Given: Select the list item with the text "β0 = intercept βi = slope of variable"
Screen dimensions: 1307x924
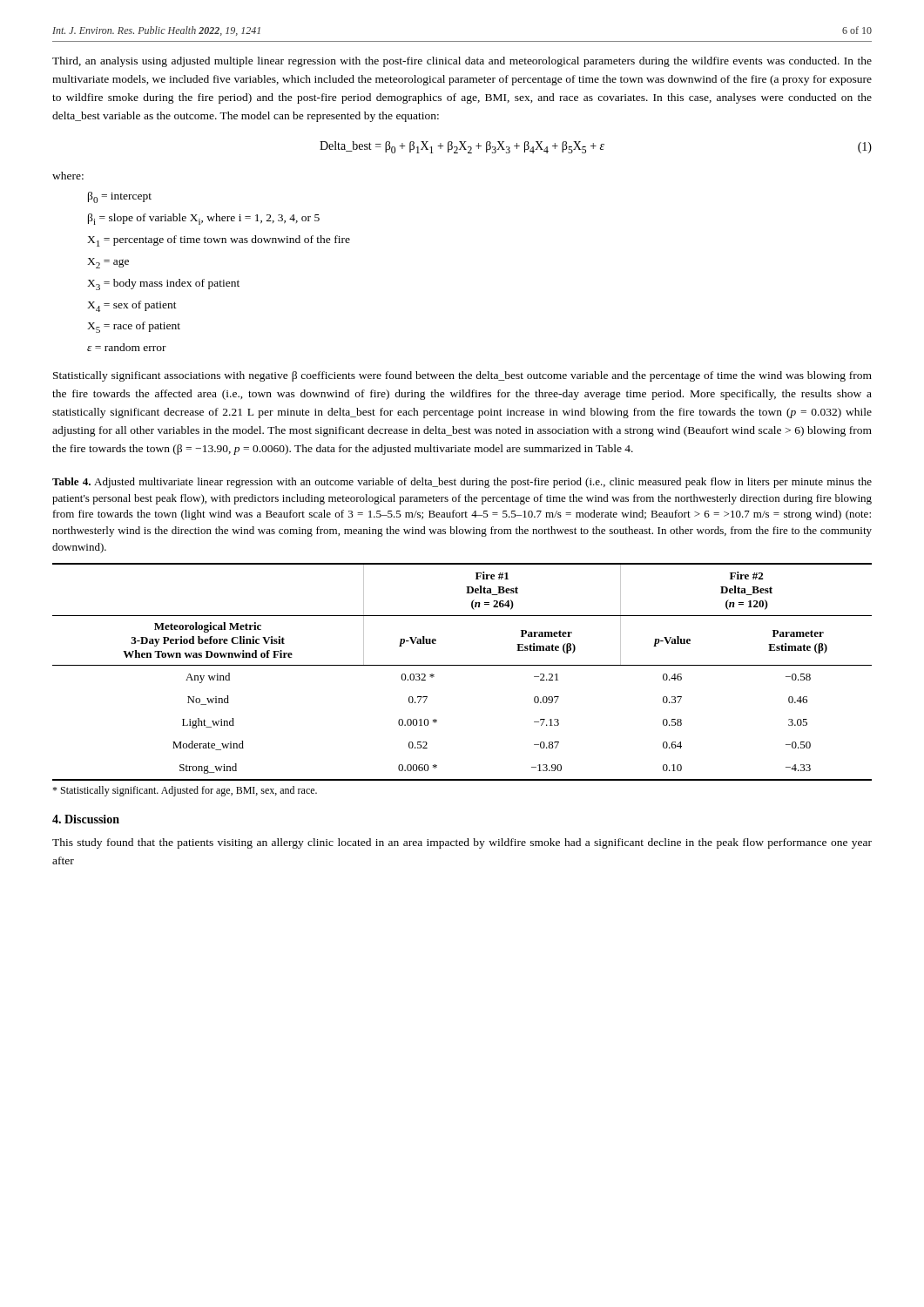Looking at the screenshot, I should coord(120,197).
